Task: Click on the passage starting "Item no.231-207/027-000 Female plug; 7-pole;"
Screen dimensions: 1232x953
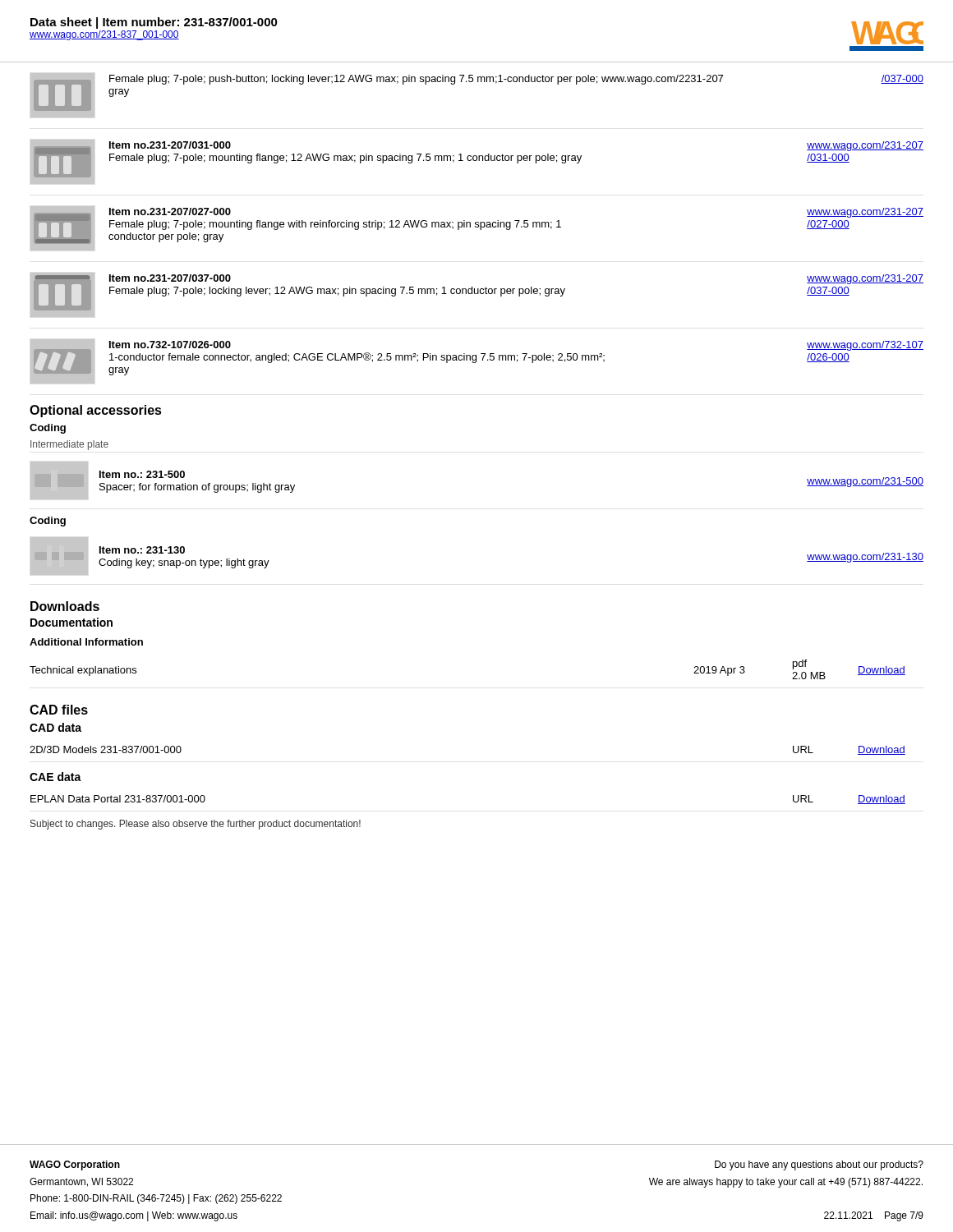Action: point(476,228)
